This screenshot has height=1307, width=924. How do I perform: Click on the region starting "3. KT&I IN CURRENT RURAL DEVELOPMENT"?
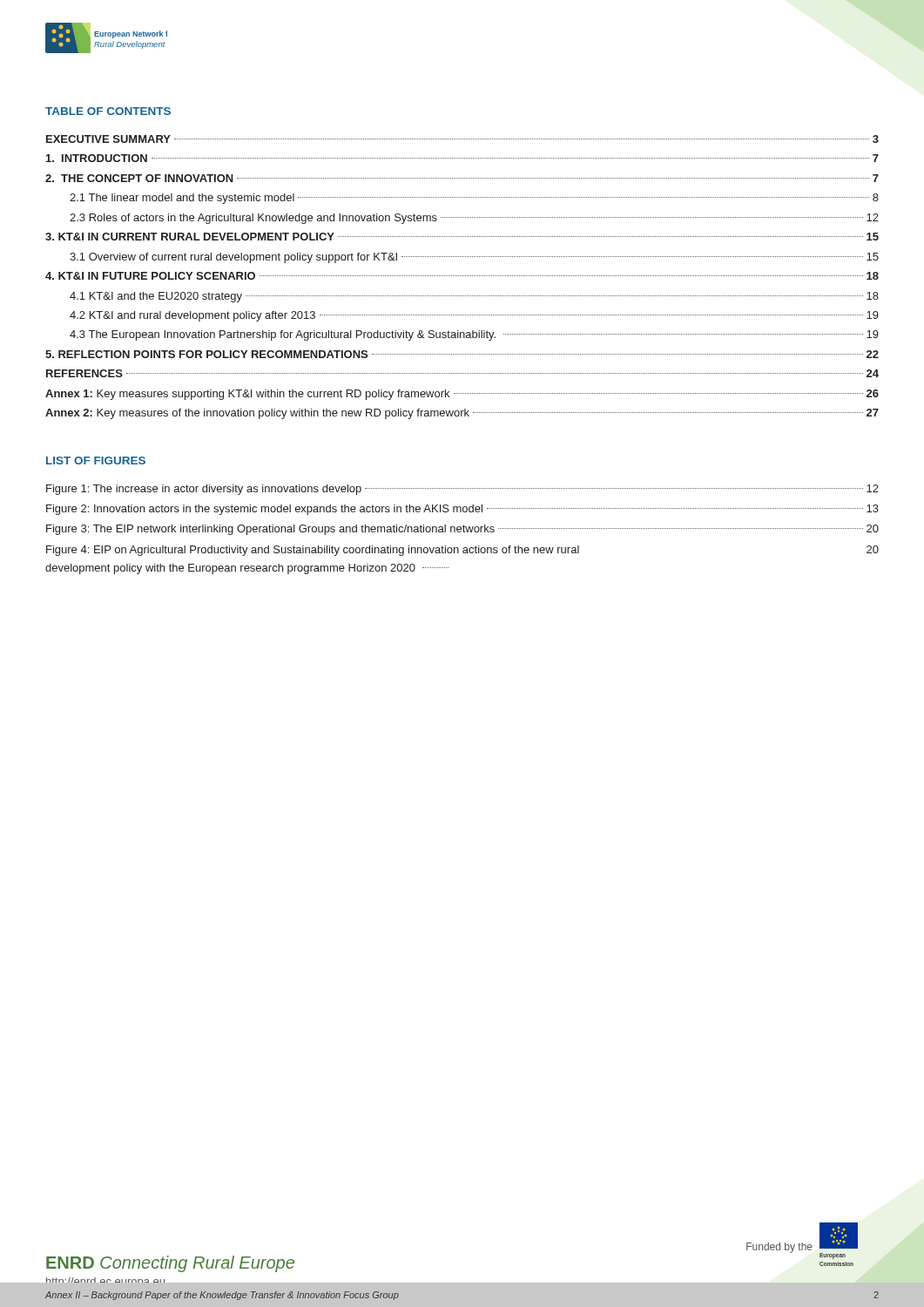coord(462,237)
